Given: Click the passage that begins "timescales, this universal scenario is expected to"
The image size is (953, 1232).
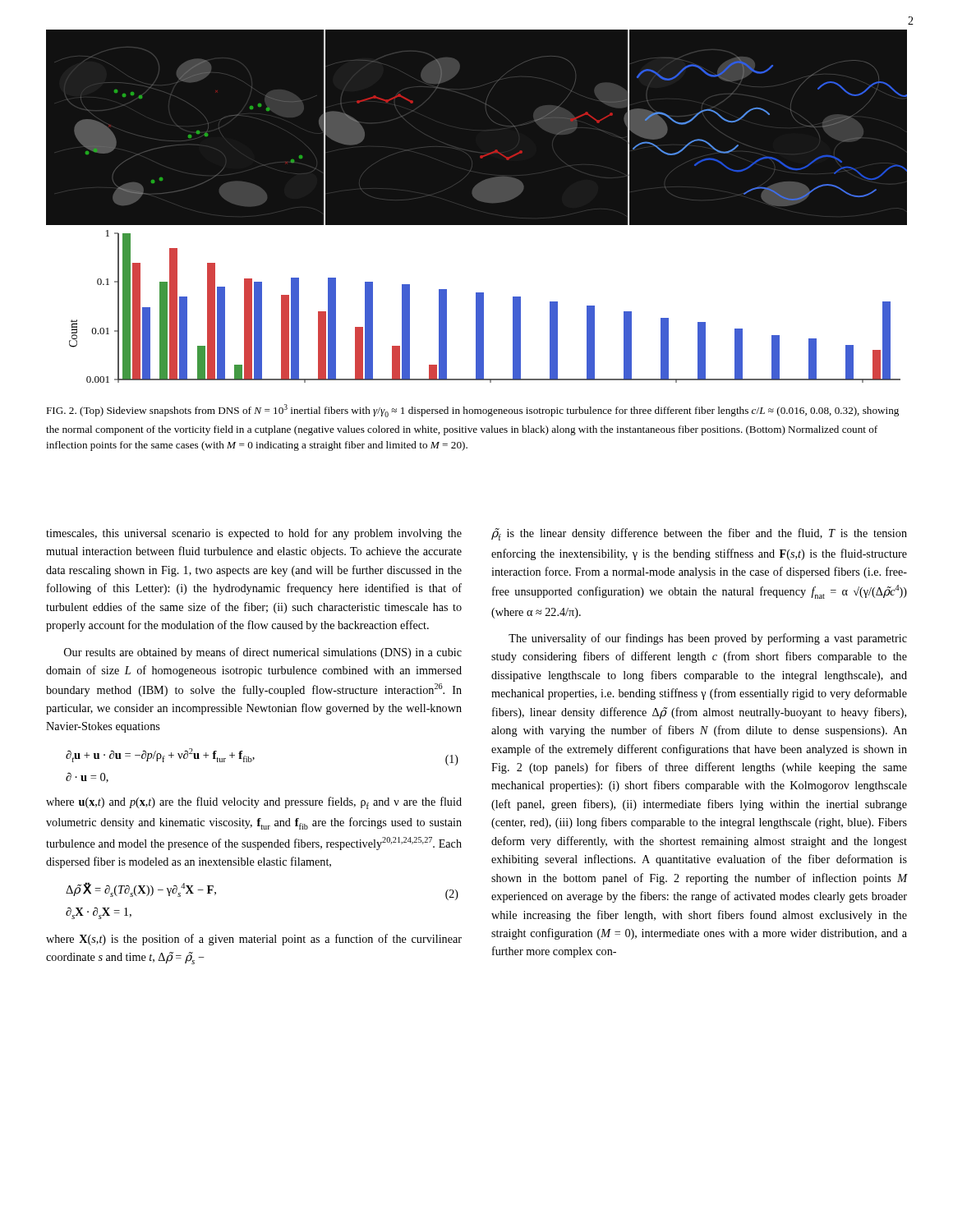Looking at the screenshot, I should tap(254, 746).
